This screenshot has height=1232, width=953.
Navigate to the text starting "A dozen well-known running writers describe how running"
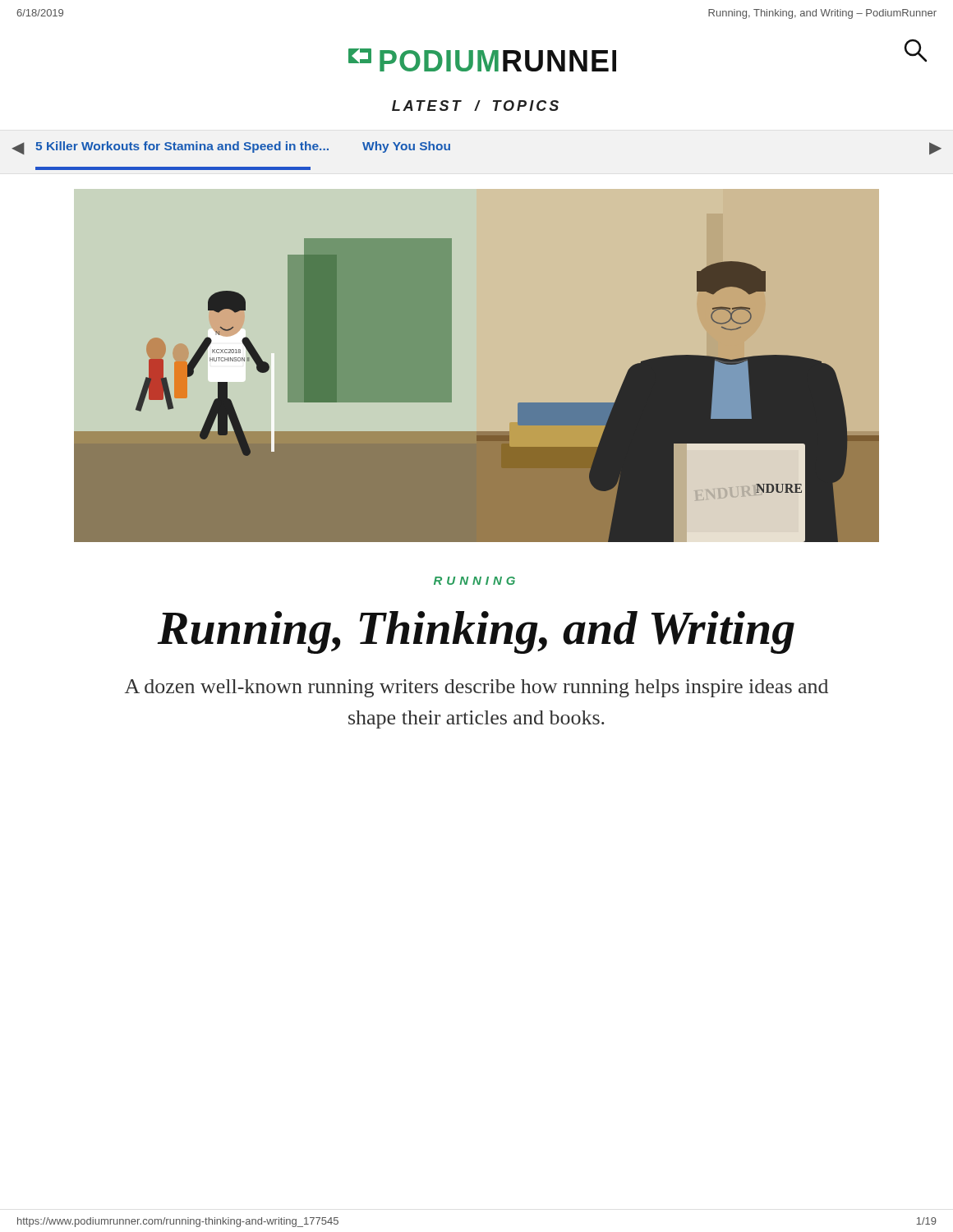pos(476,702)
